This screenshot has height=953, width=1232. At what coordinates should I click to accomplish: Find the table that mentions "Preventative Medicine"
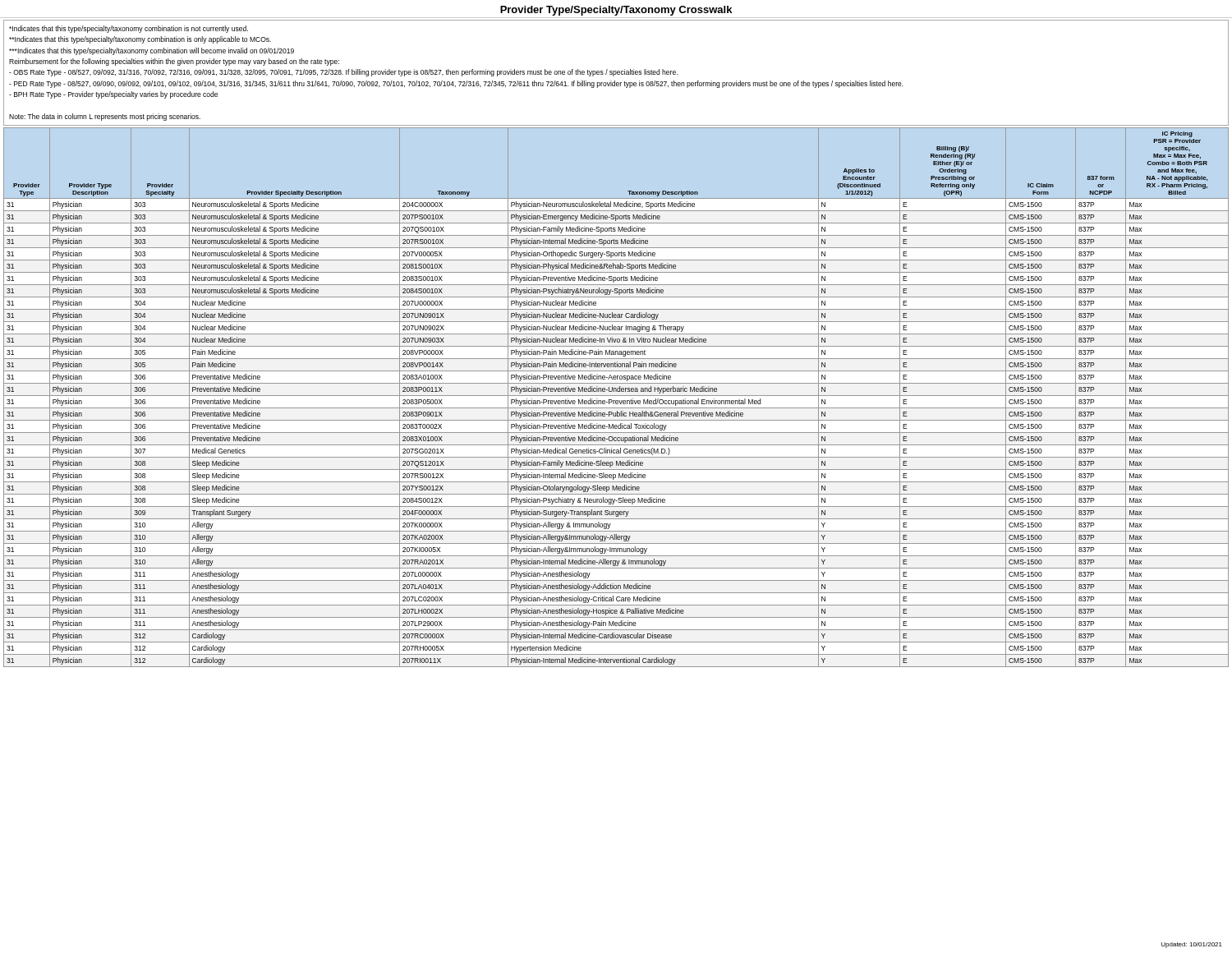point(616,397)
